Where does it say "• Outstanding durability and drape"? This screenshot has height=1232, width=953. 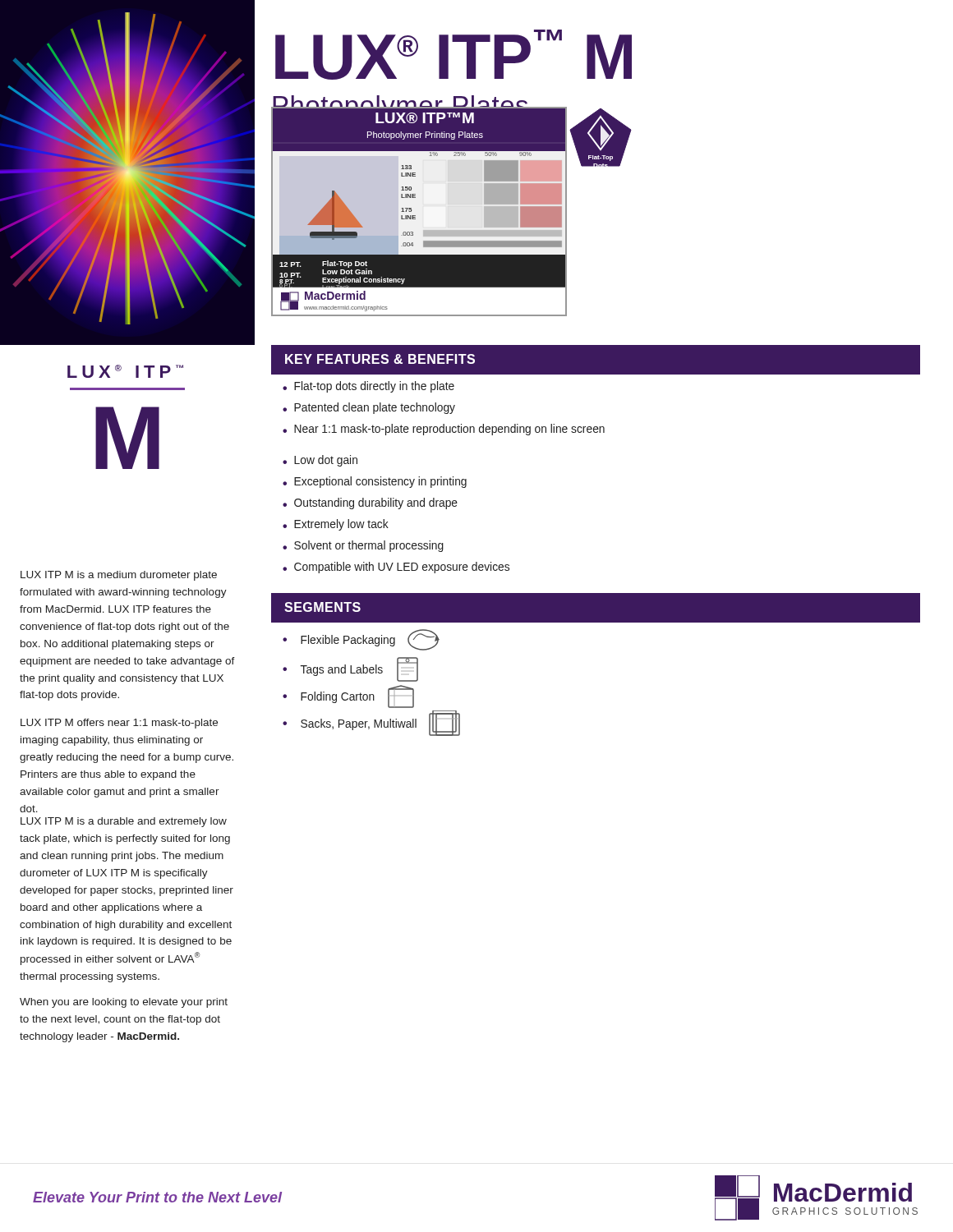[370, 505]
